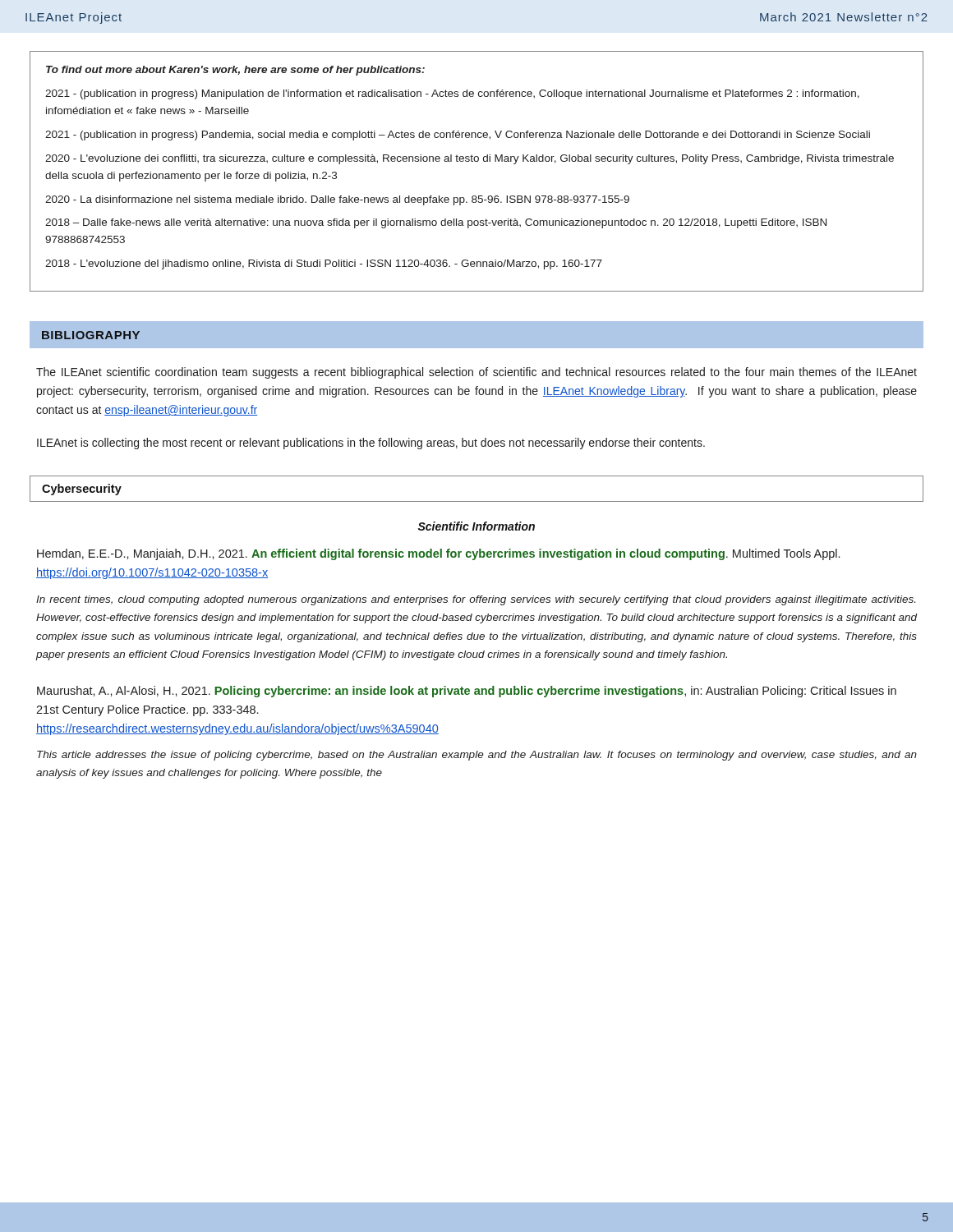Point to the passage starting "ILEAnet is collecting the"
This screenshot has width=953, height=1232.
371,442
